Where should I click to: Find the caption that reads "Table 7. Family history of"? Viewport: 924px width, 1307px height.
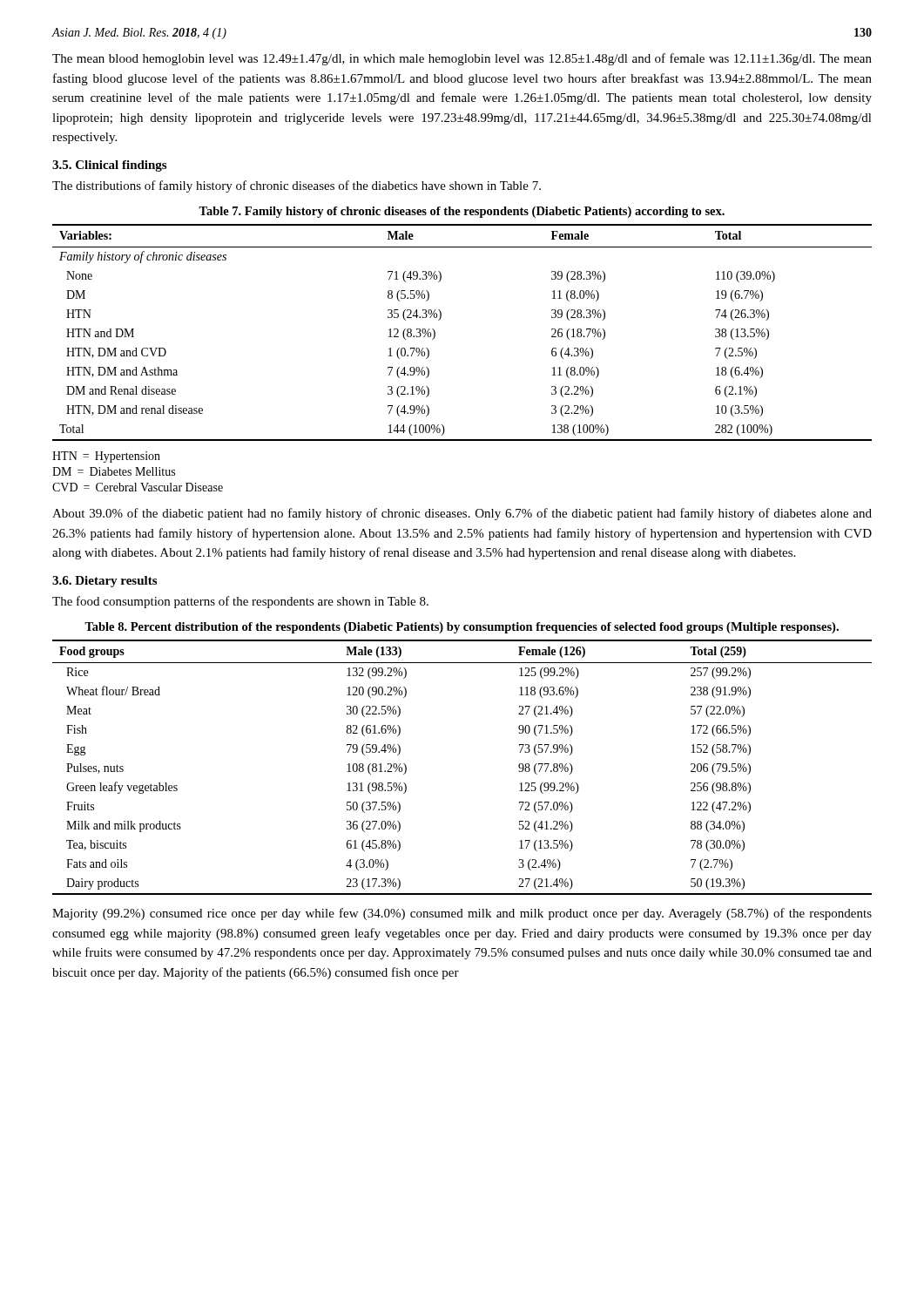tap(462, 211)
